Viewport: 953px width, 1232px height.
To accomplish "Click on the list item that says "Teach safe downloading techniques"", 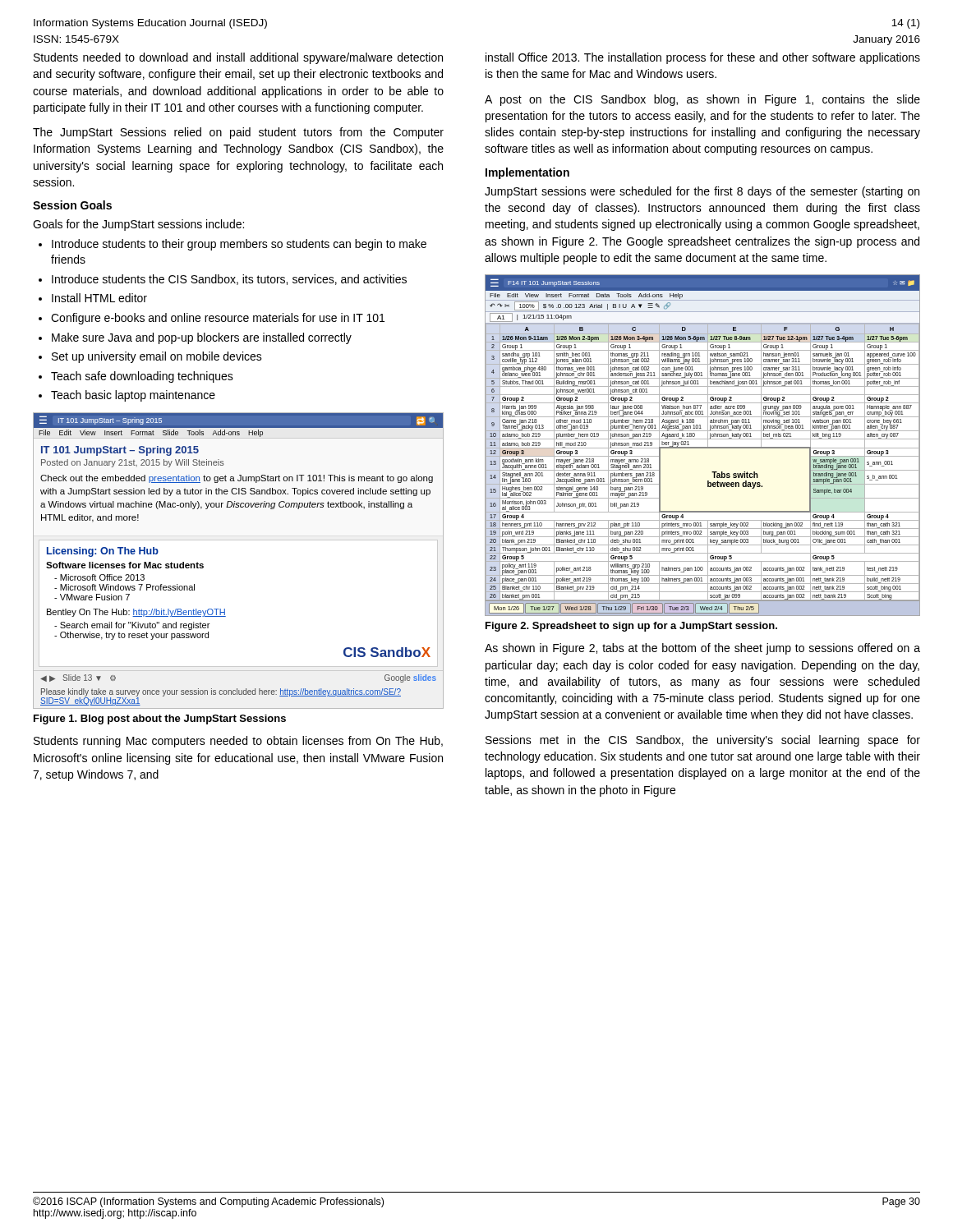I will [x=142, y=376].
